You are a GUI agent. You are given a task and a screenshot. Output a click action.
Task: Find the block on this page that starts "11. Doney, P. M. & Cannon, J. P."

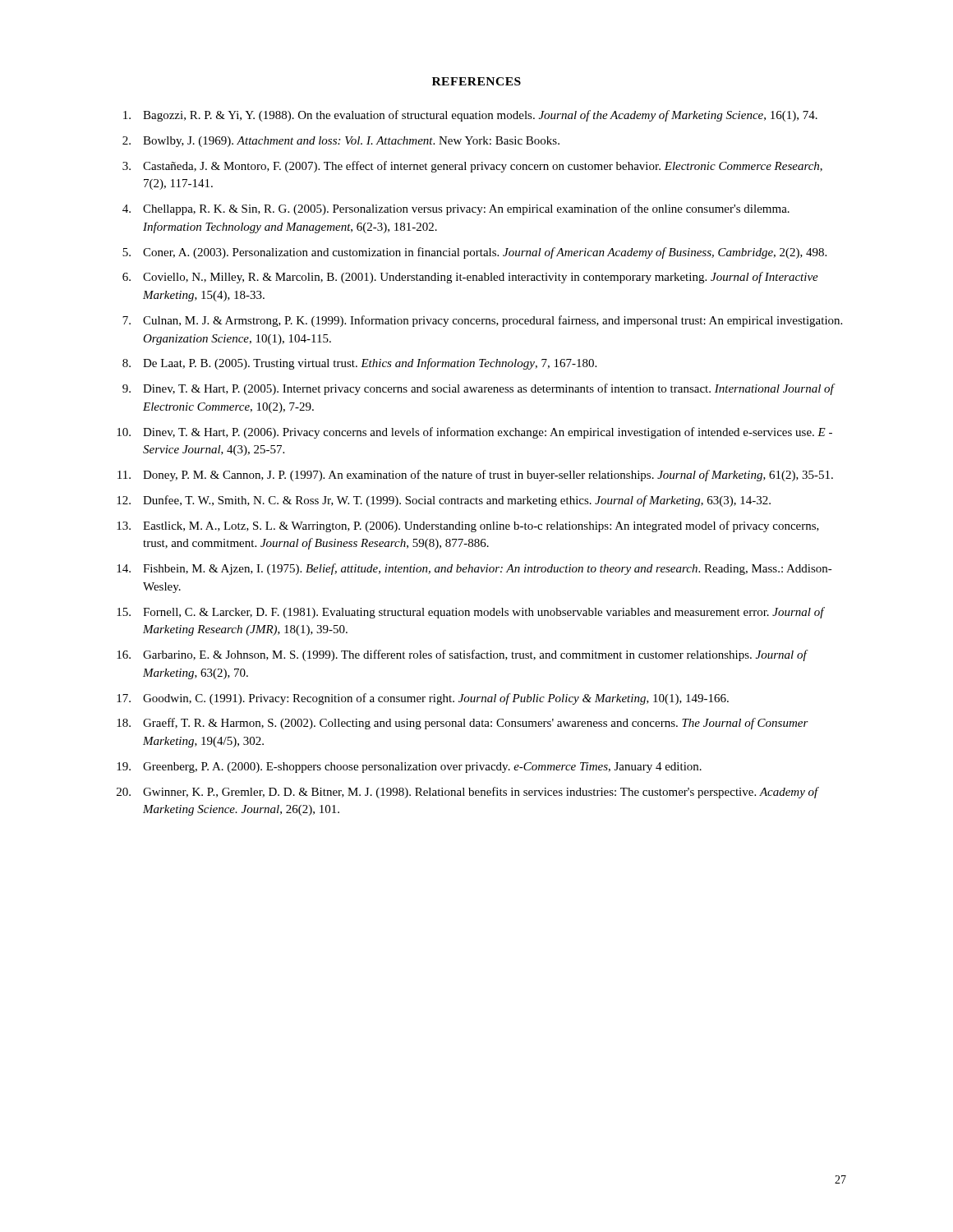[x=476, y=475]
